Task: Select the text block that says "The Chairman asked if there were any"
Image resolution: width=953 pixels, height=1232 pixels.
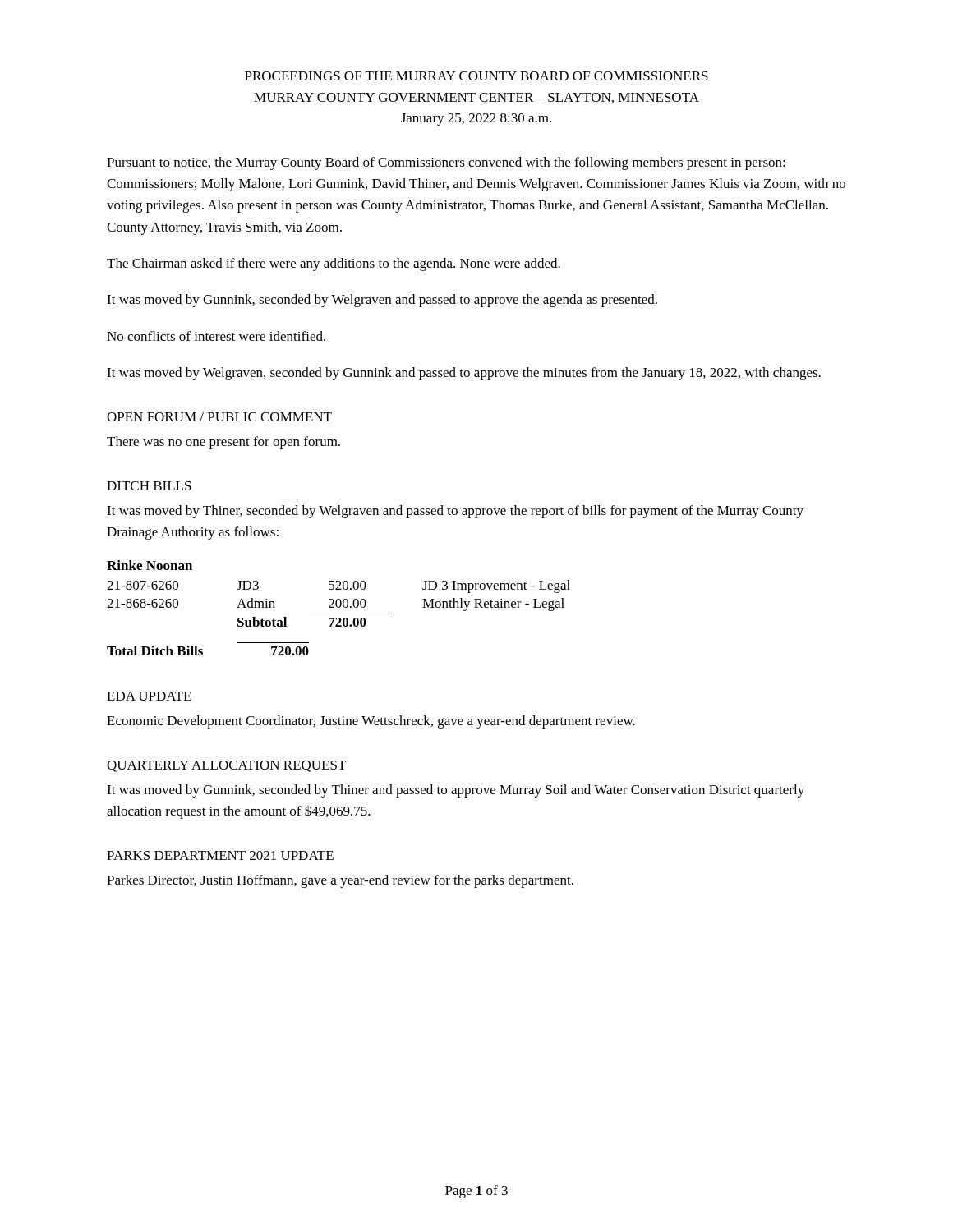Action: (334, 263)
